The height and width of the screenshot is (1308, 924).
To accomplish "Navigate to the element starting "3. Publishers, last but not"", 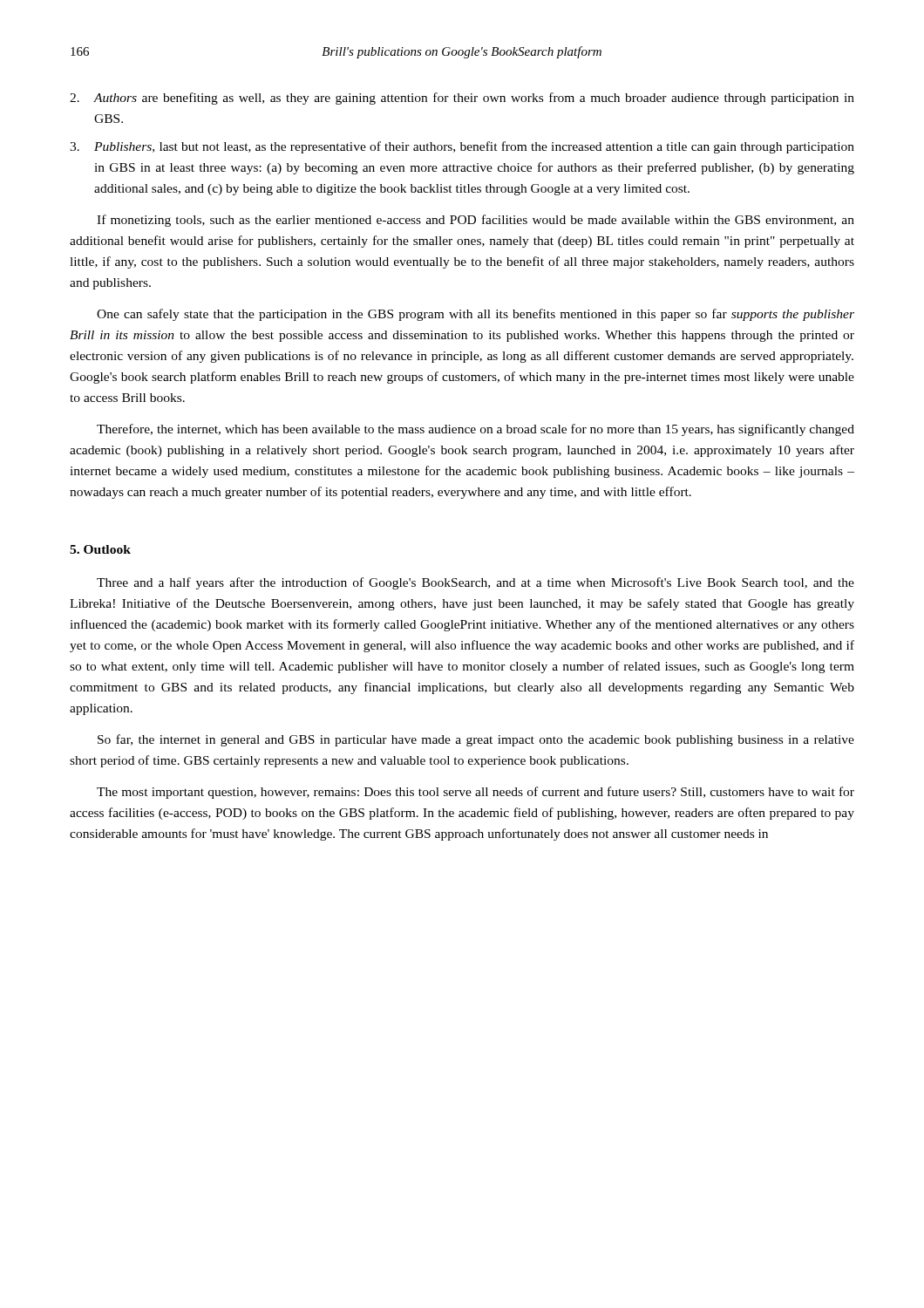I will click(462, 167).
